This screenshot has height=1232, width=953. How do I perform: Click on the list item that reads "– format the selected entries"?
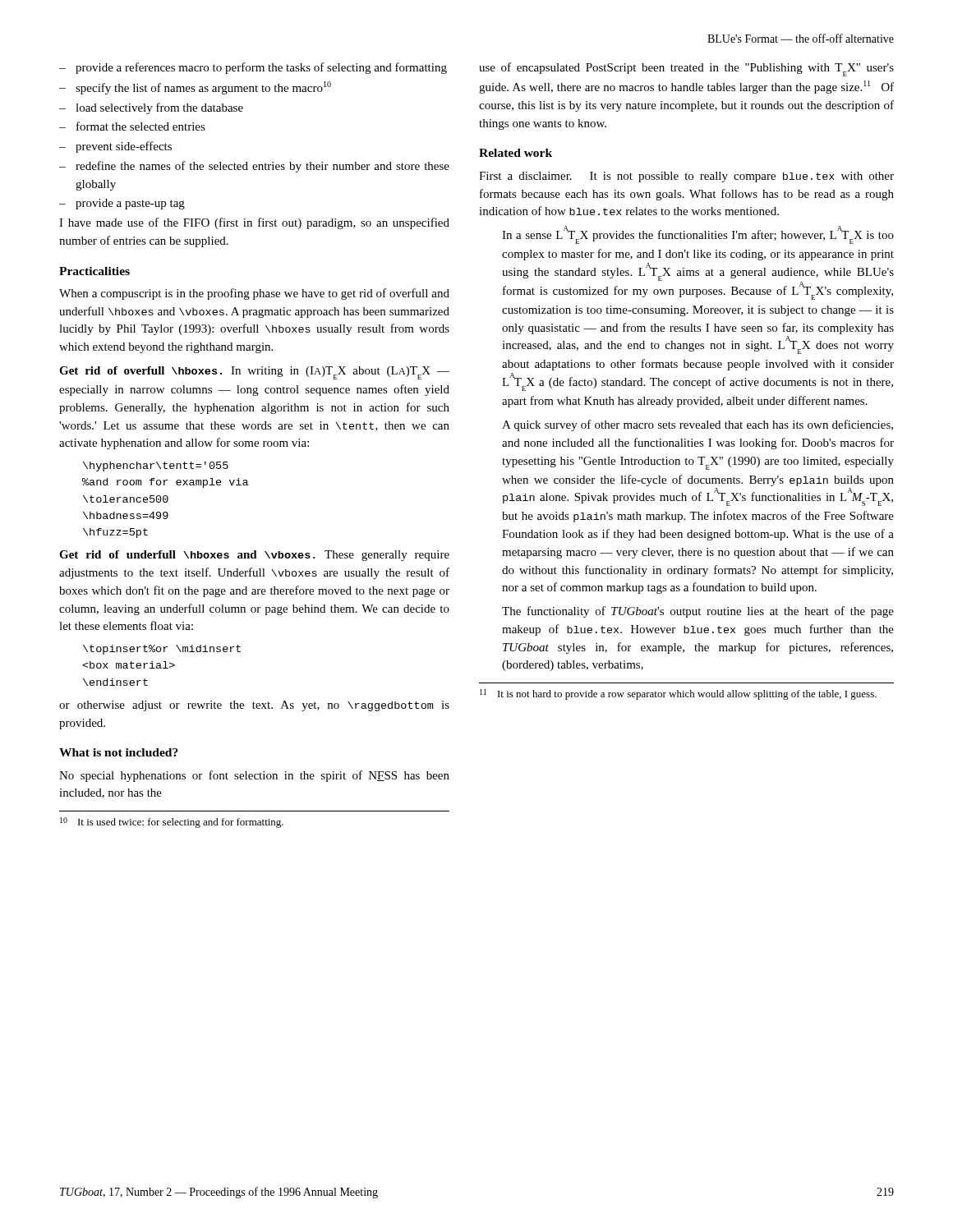coord(132,126)
